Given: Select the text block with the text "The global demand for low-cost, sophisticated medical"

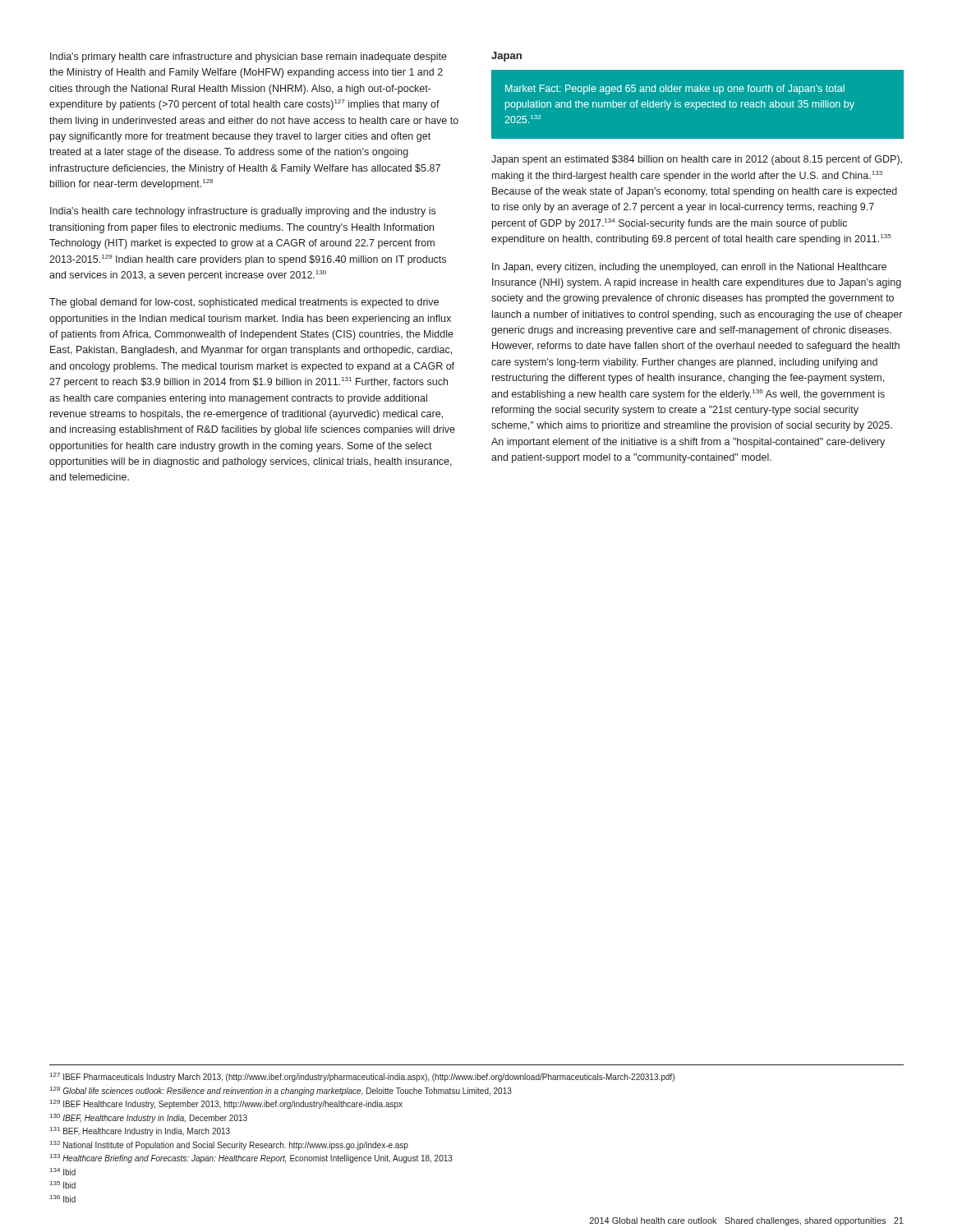Looking at the screenshot, I should click(x=255, y=391).
